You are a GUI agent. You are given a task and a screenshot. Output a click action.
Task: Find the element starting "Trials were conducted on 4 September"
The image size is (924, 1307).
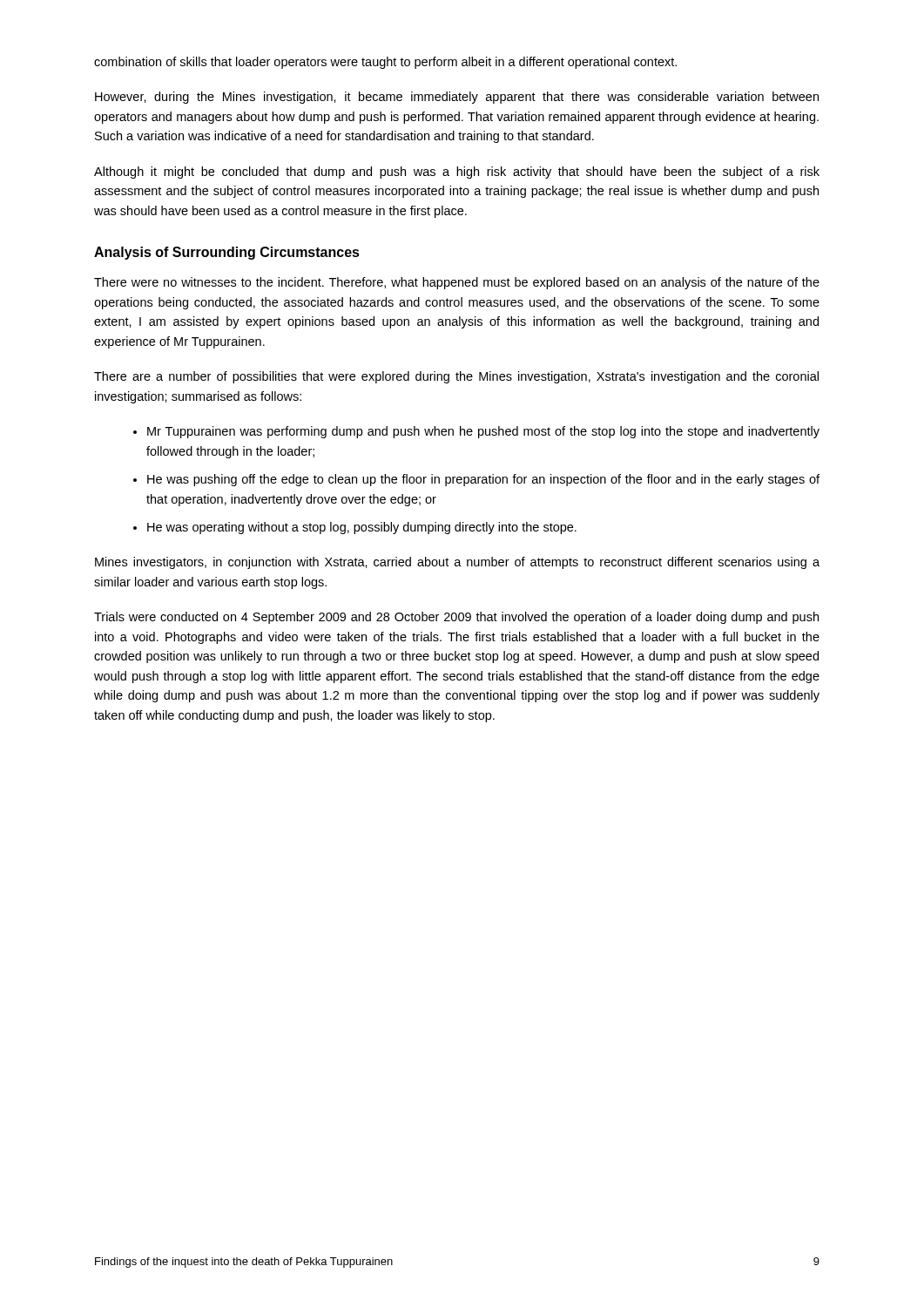point(457,666)
